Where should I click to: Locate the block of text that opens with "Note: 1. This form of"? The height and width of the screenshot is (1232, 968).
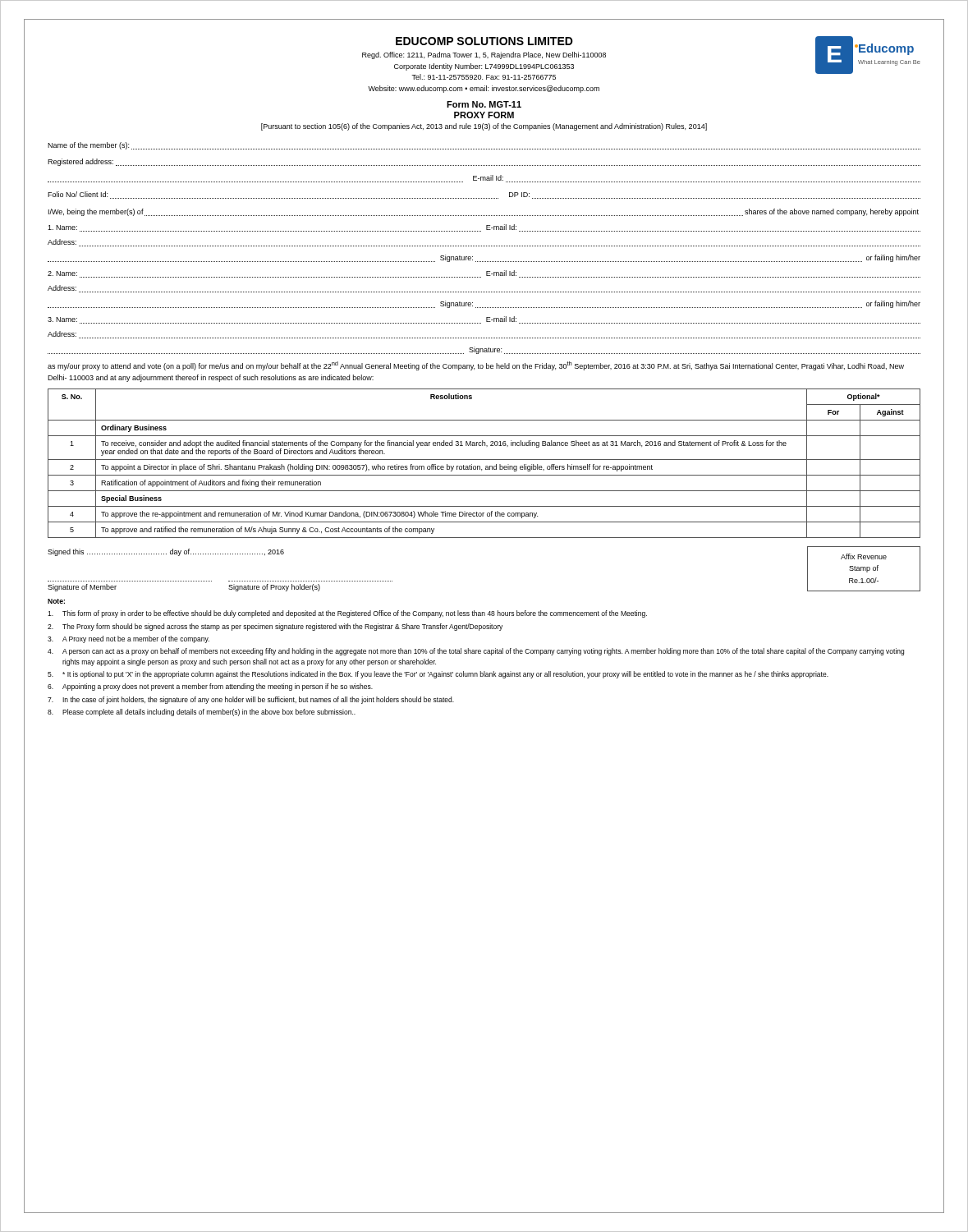(484, 657)
